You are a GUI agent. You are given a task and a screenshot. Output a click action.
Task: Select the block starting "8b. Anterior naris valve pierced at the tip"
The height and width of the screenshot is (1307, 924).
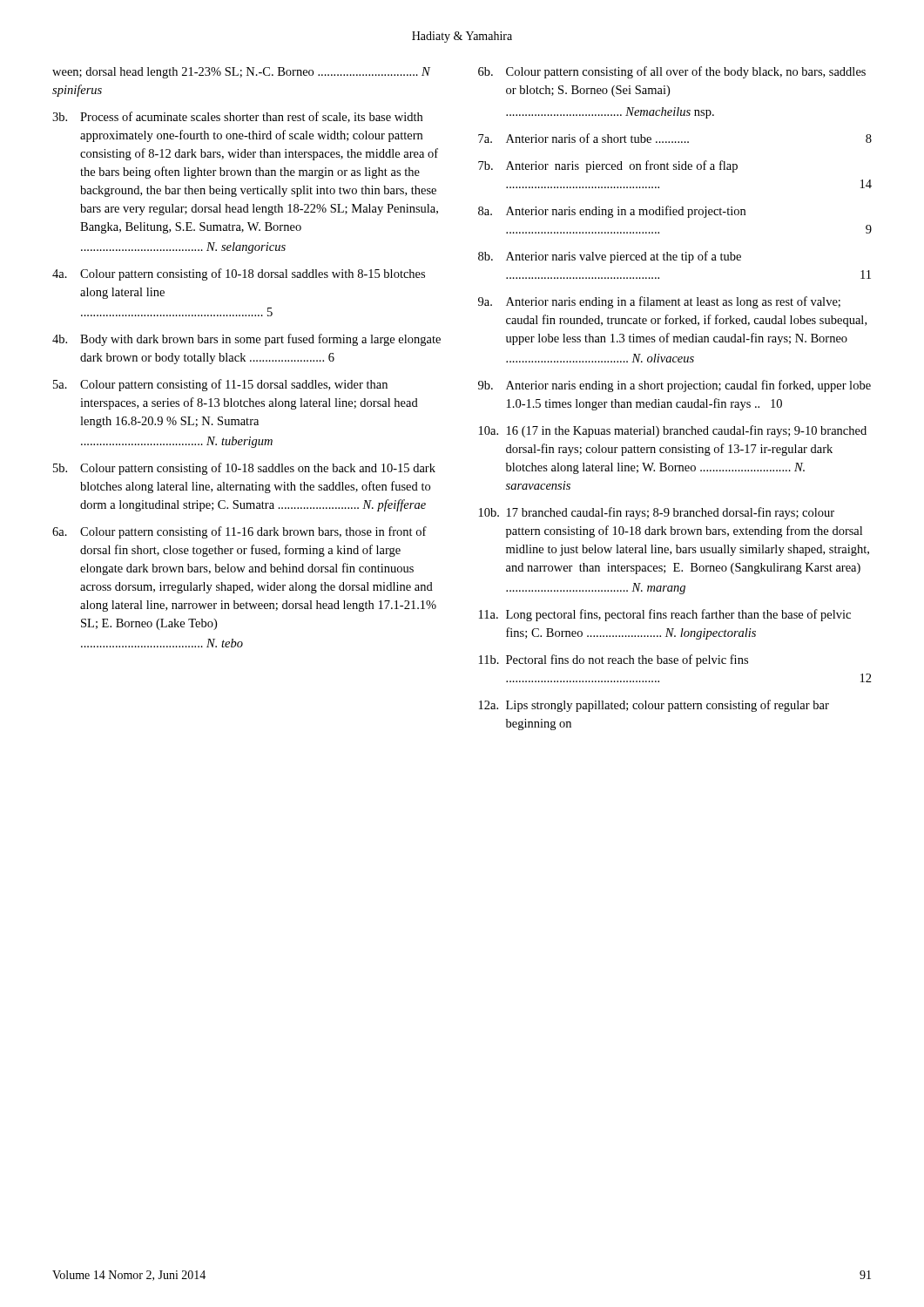pos(675,266)
